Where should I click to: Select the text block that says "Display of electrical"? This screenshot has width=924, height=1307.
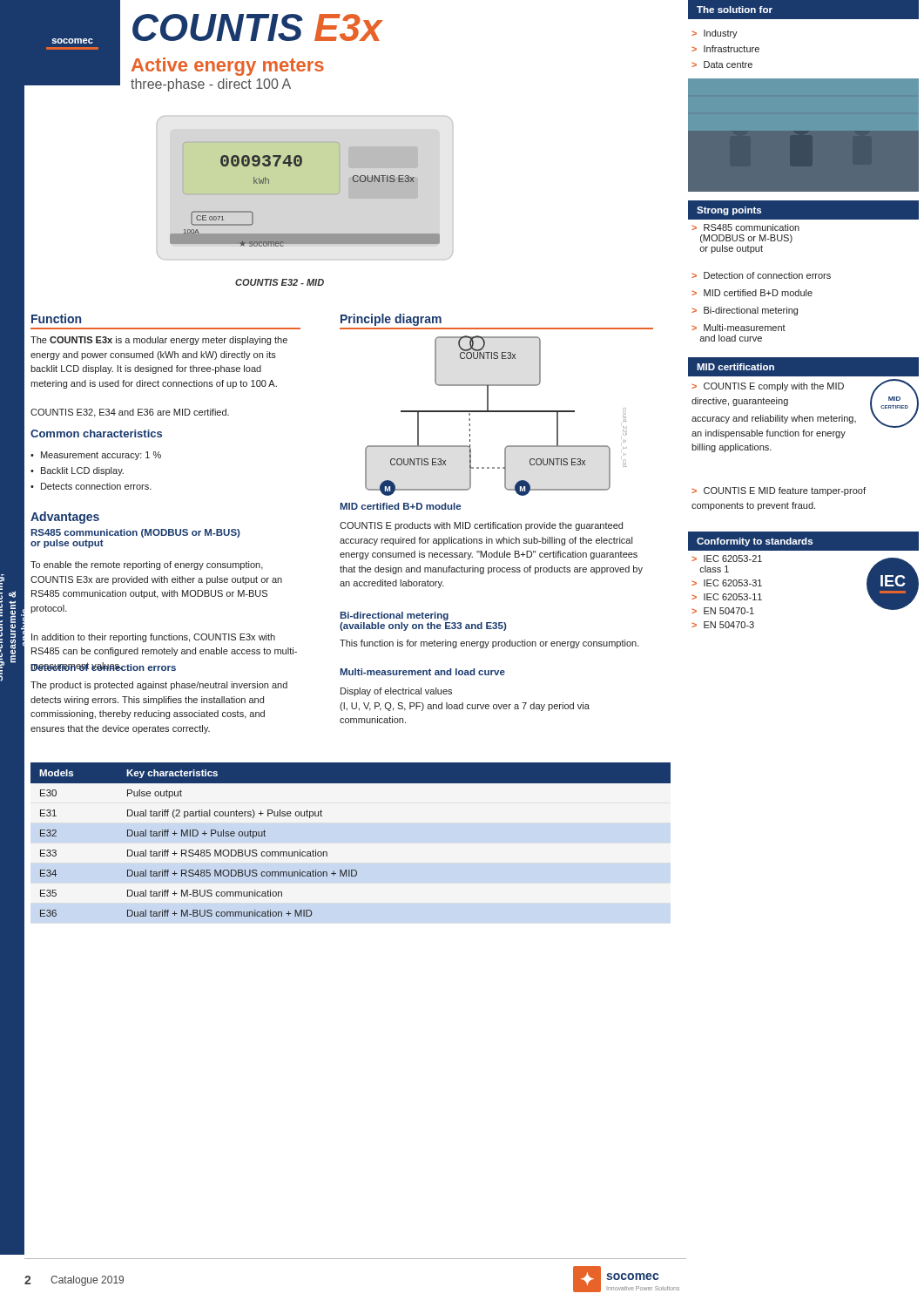[x=465, y=705]
